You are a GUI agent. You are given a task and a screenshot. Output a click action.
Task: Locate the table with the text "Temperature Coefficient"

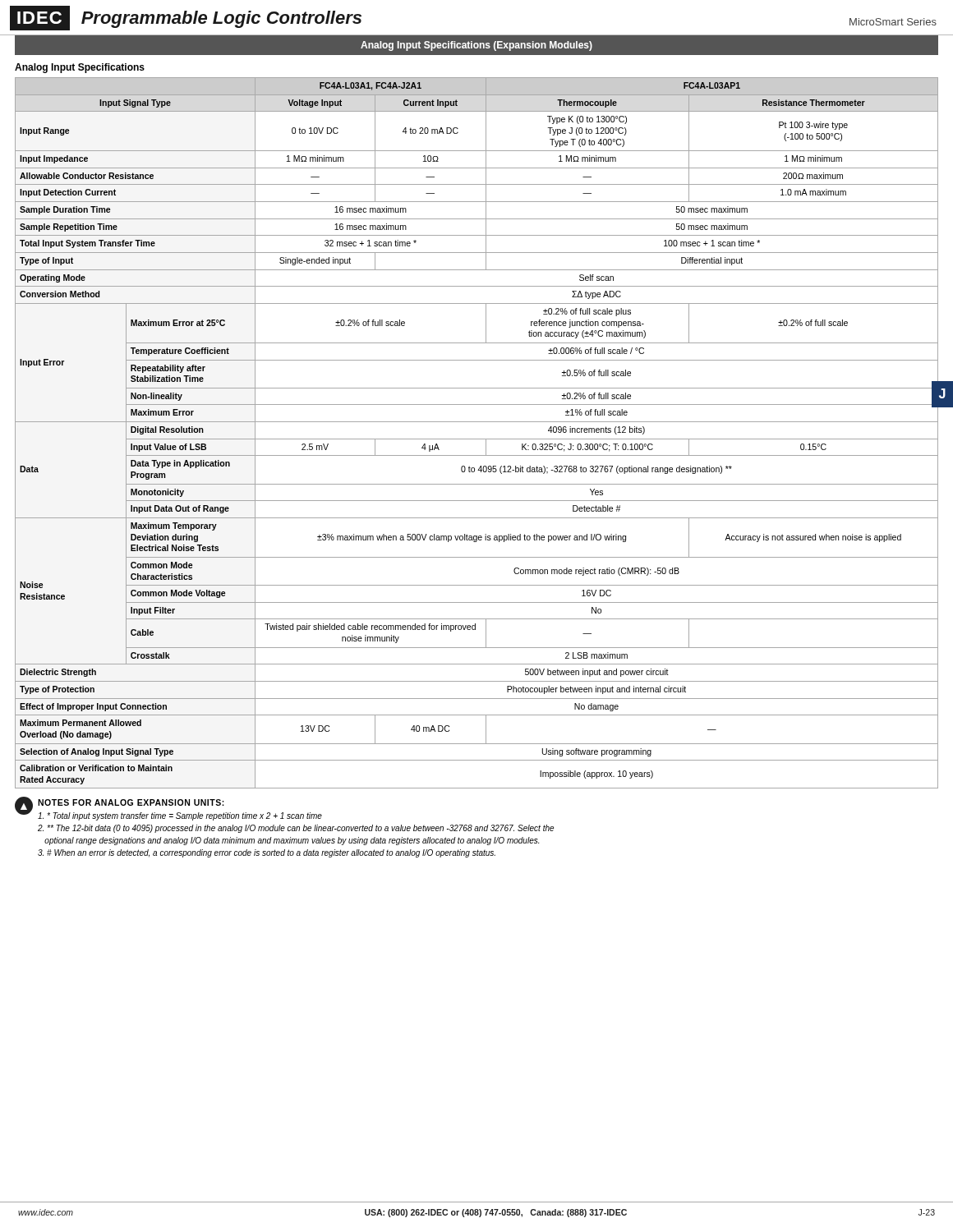point(476,433)
